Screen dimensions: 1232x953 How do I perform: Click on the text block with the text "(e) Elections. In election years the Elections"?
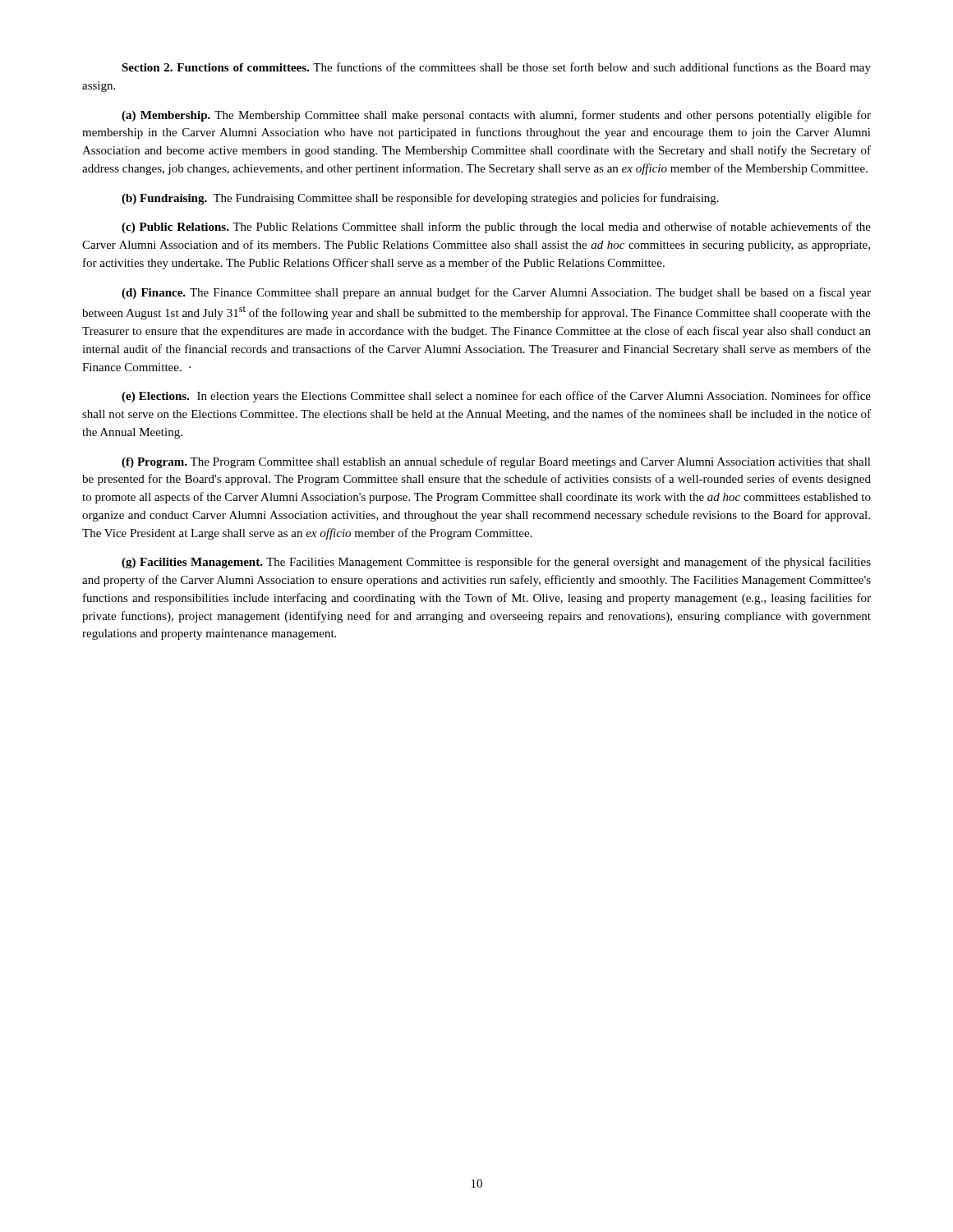(476, 415)
